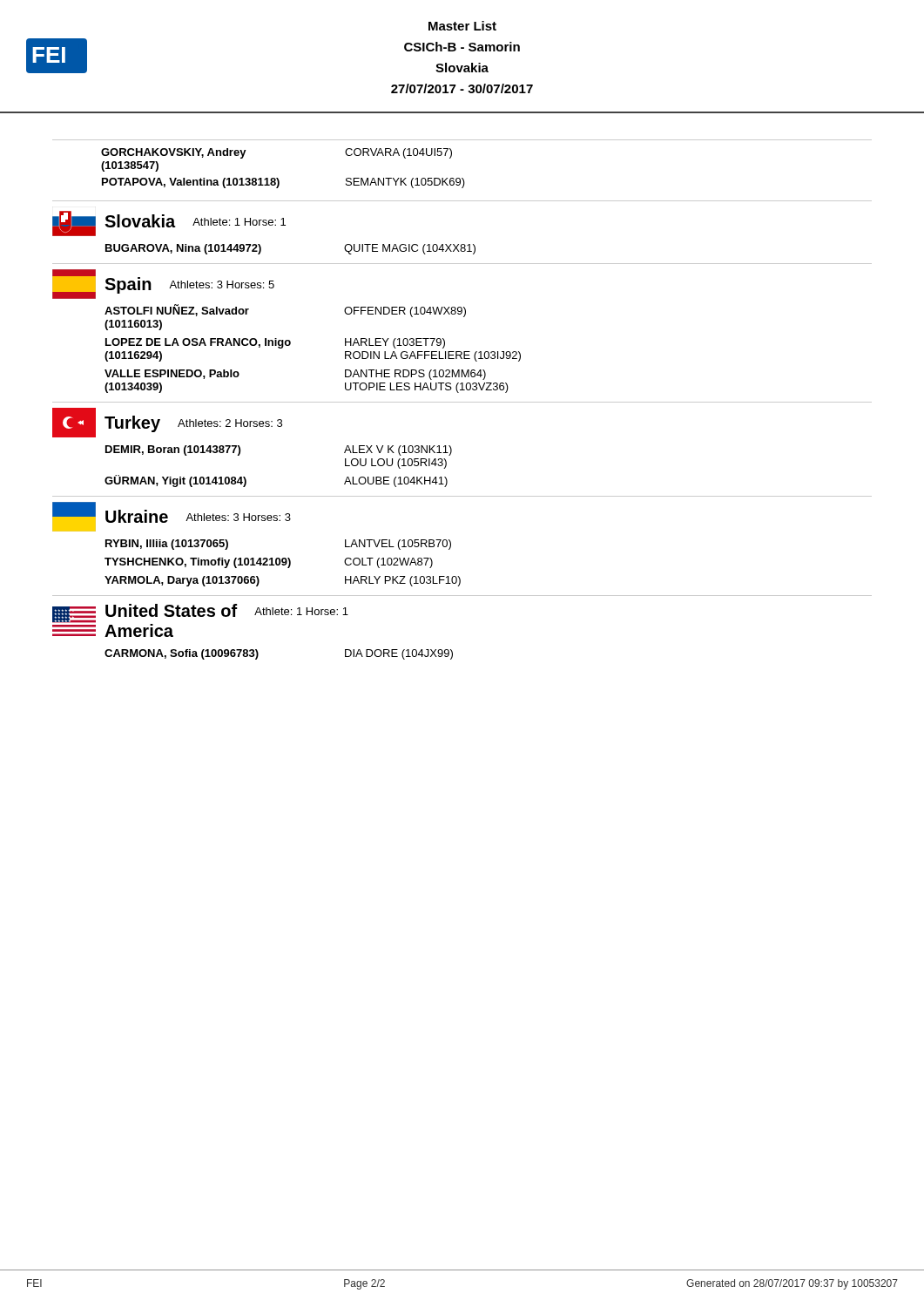
Task: Point to the text starting "★★★★★★ ★★★★★ ★★★★★★ ★★★★★ United"
Action: coord(200,621)
